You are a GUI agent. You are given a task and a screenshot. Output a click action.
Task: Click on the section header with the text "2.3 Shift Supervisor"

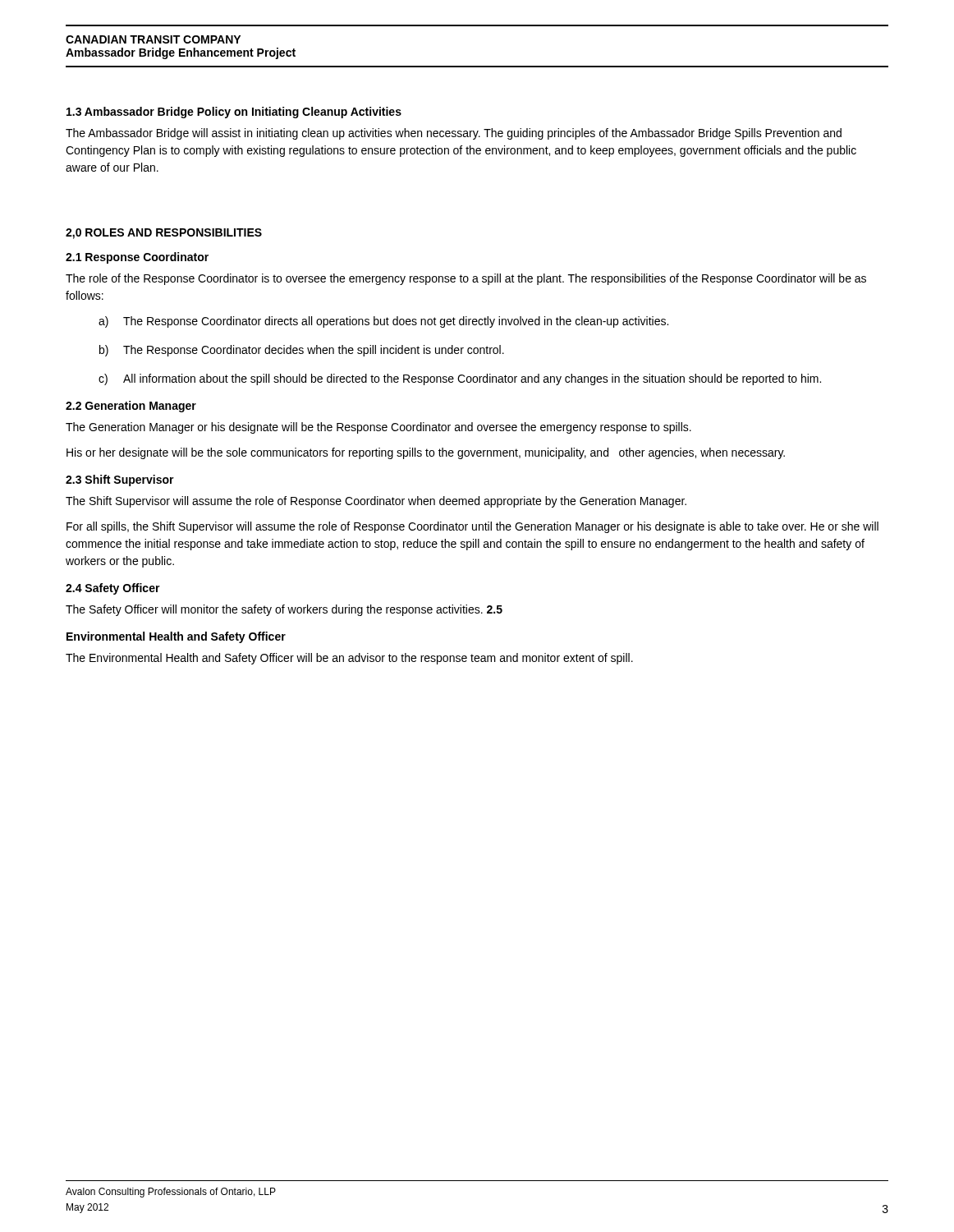coord(120,480)
